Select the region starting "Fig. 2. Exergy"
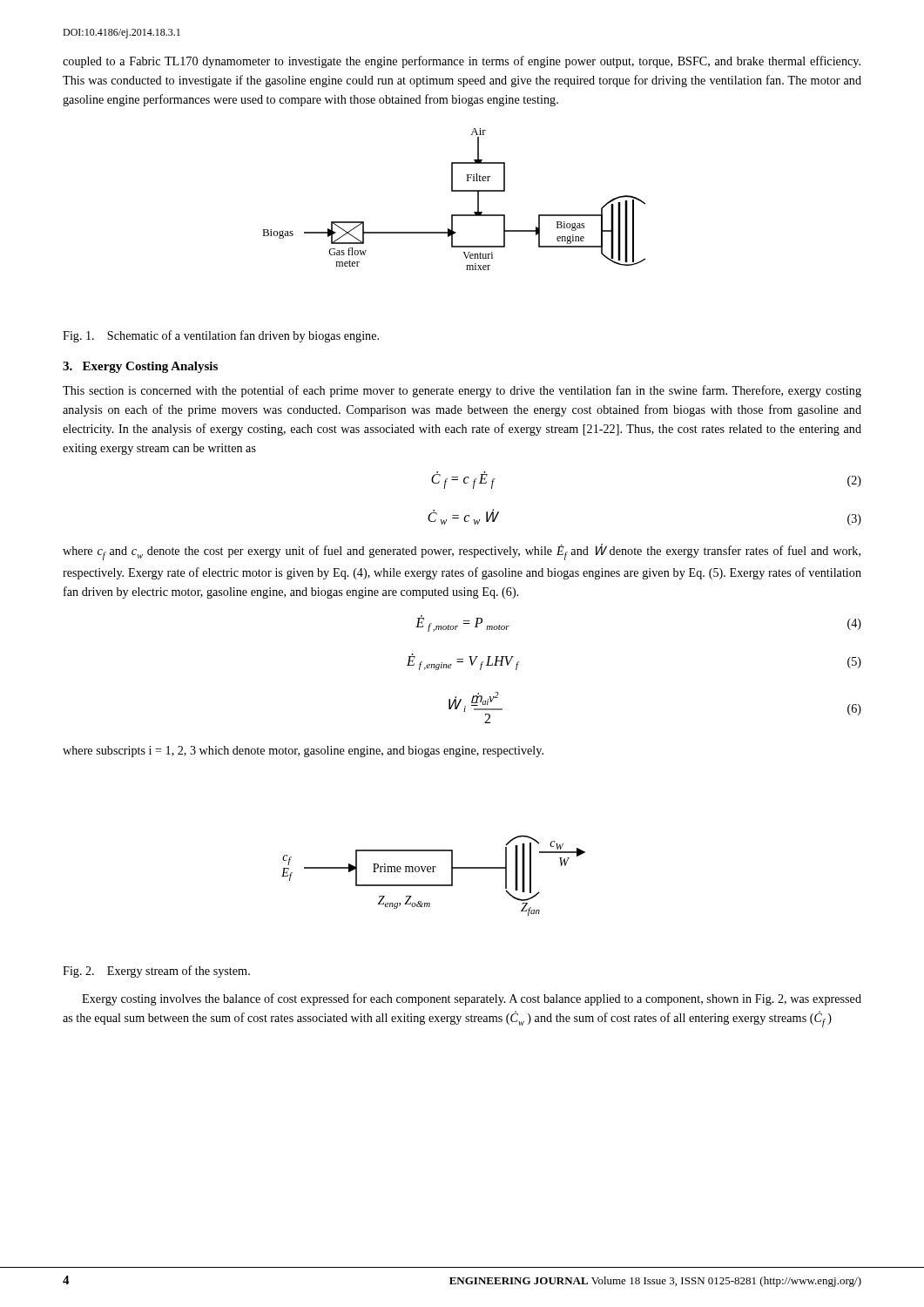Viewport: 924px width, 1307px height. click(x=157, y=970)
